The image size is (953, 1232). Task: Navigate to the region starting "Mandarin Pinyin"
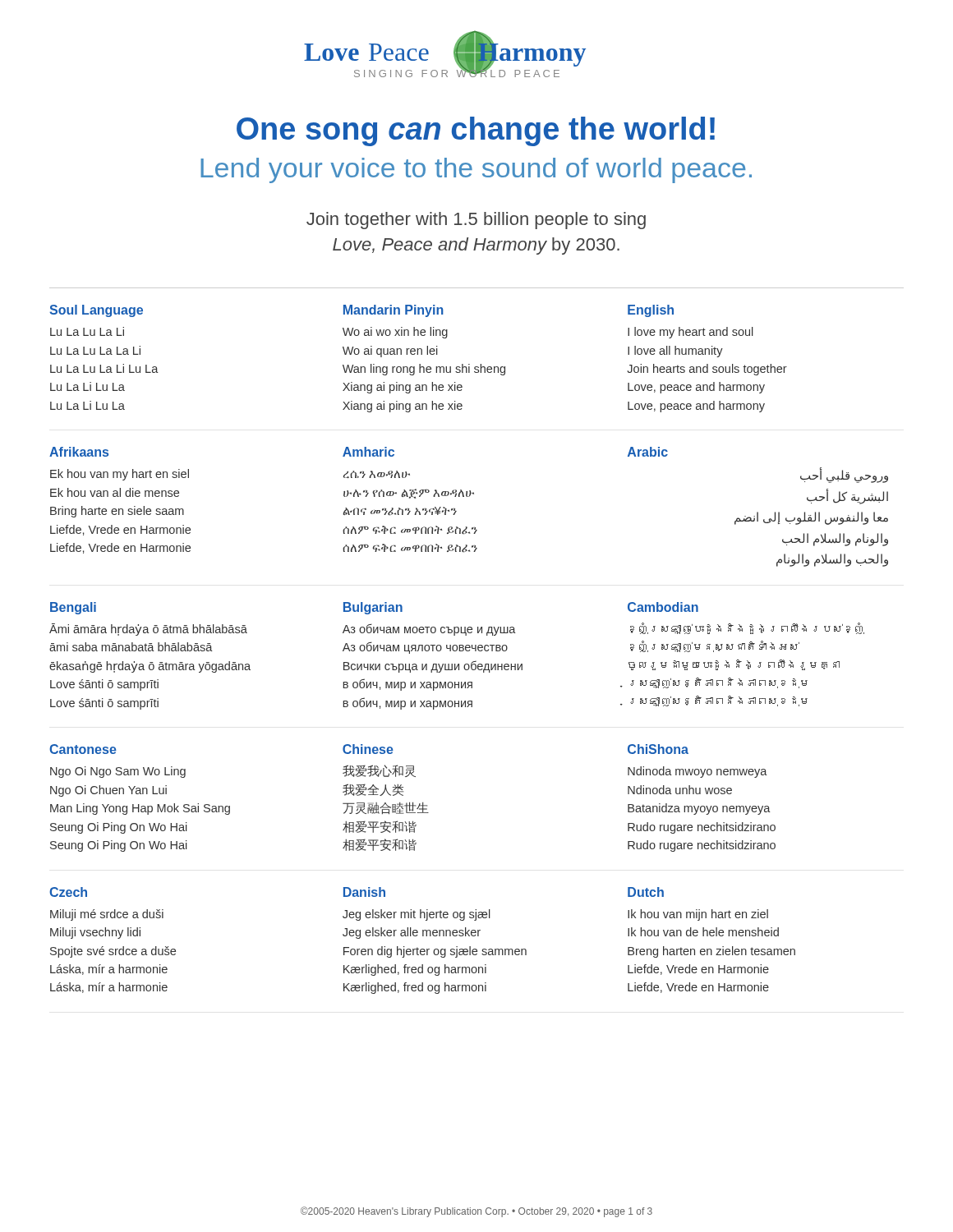(x=393, y=310)
